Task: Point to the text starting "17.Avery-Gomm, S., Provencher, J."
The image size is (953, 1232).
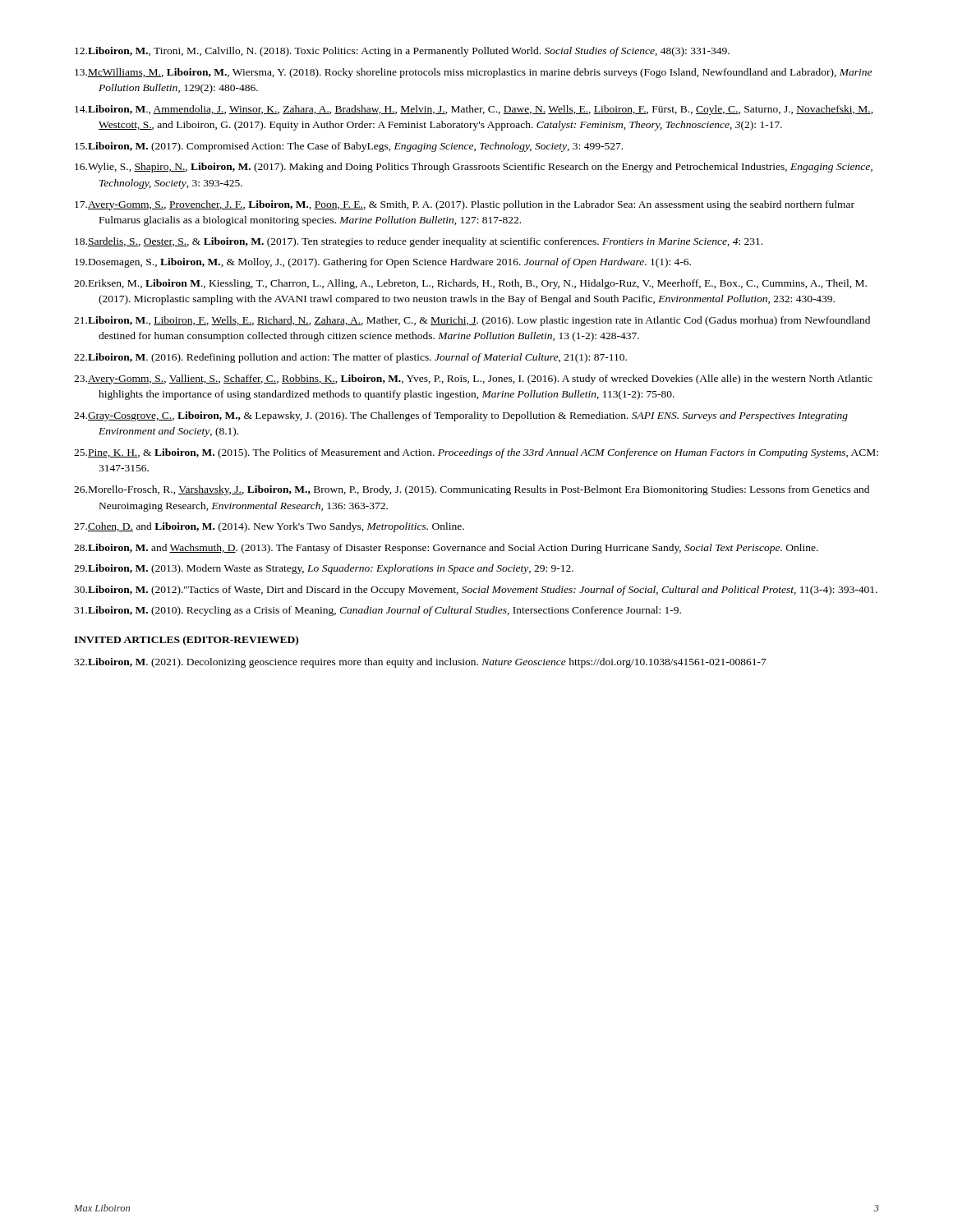Action: tap(464, 212)
